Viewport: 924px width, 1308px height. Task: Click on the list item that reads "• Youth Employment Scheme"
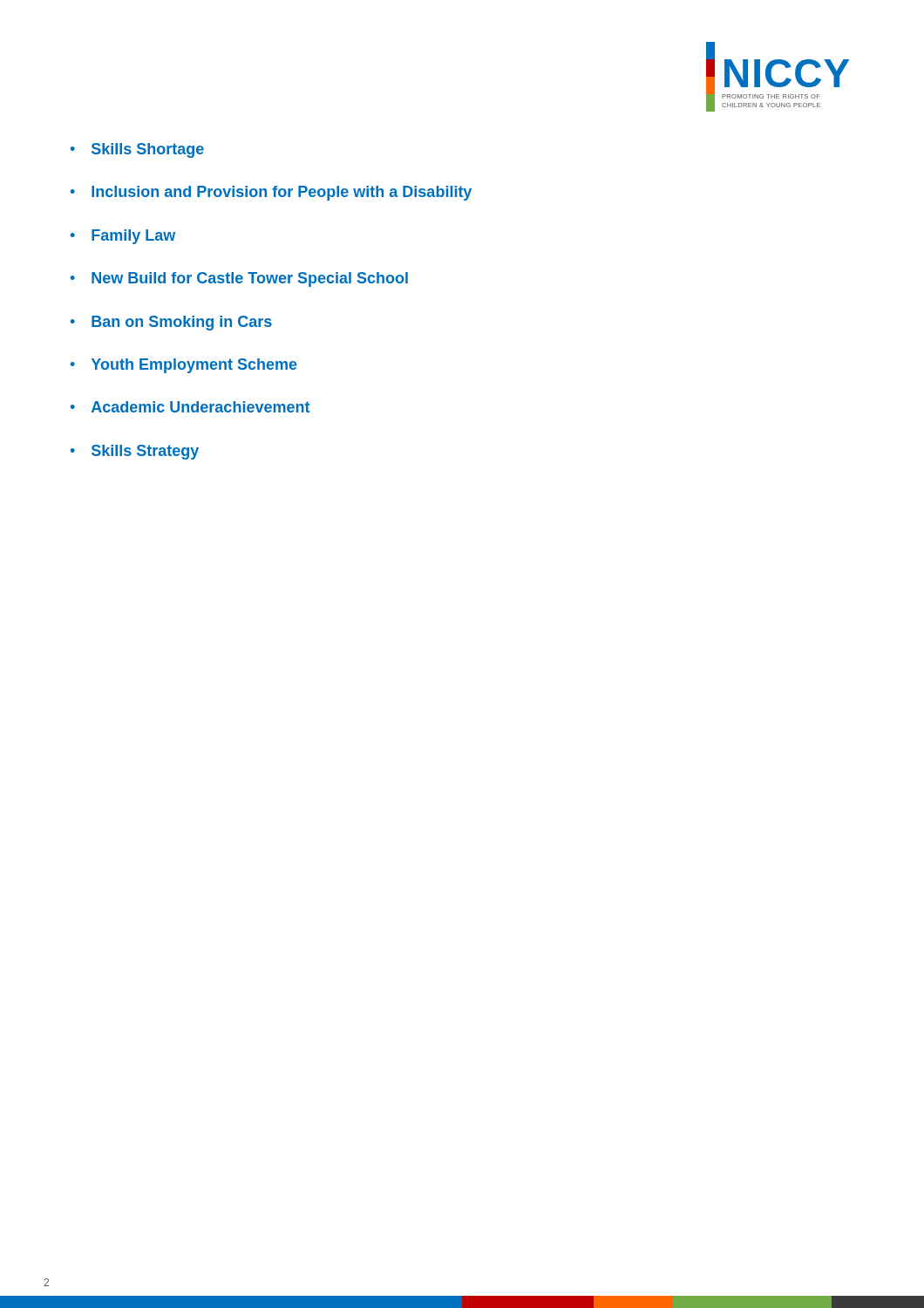[184, 365]
